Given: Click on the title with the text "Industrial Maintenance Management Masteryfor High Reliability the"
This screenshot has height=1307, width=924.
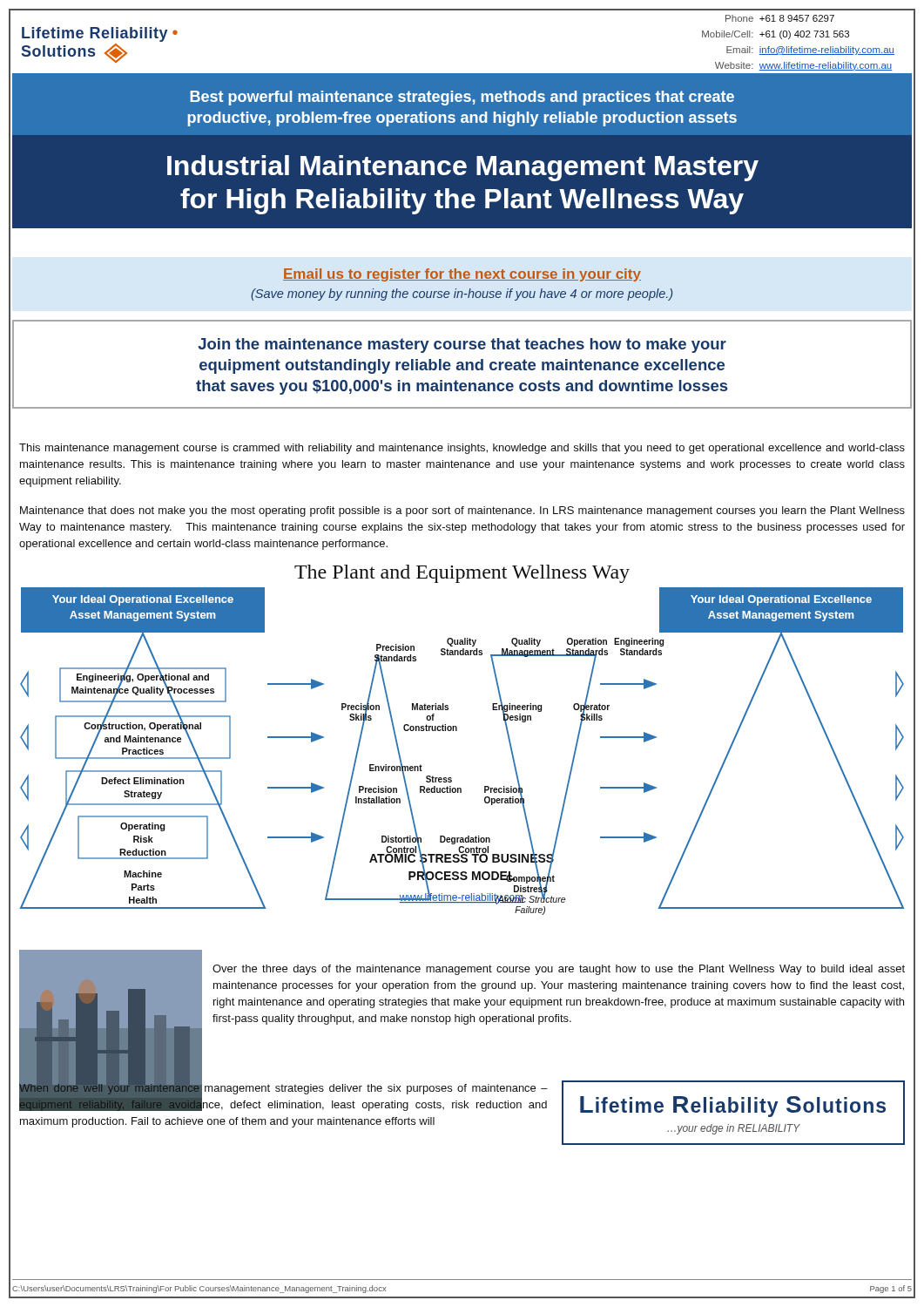Looking at the screenshot, I should pyautogui.click(x=462, y=182).
